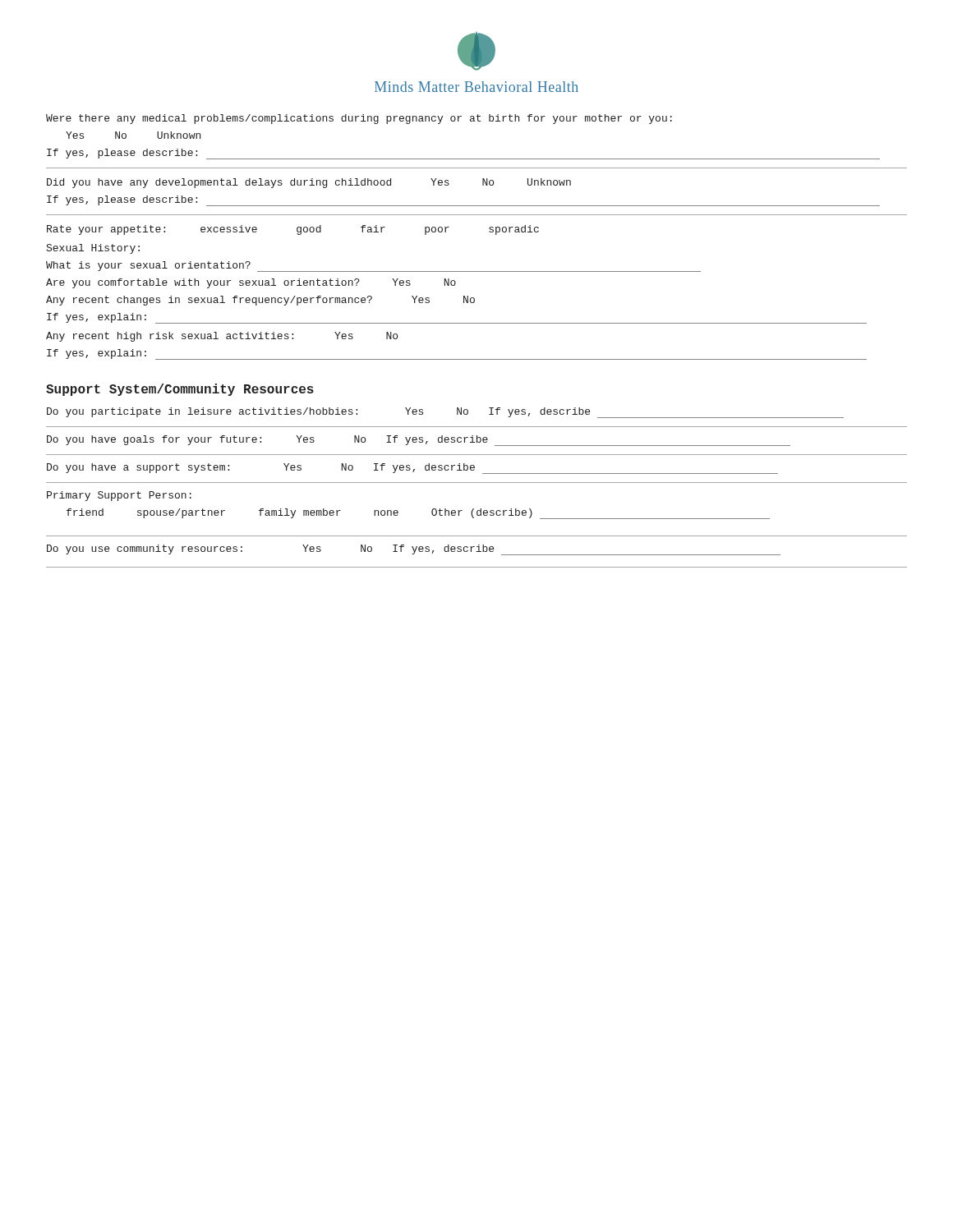Viewport: 953px width, 1232px height.
Task: Point to the element starting "Yes No Unknown"
Action: pyautogui.click(x=145, y=136)
